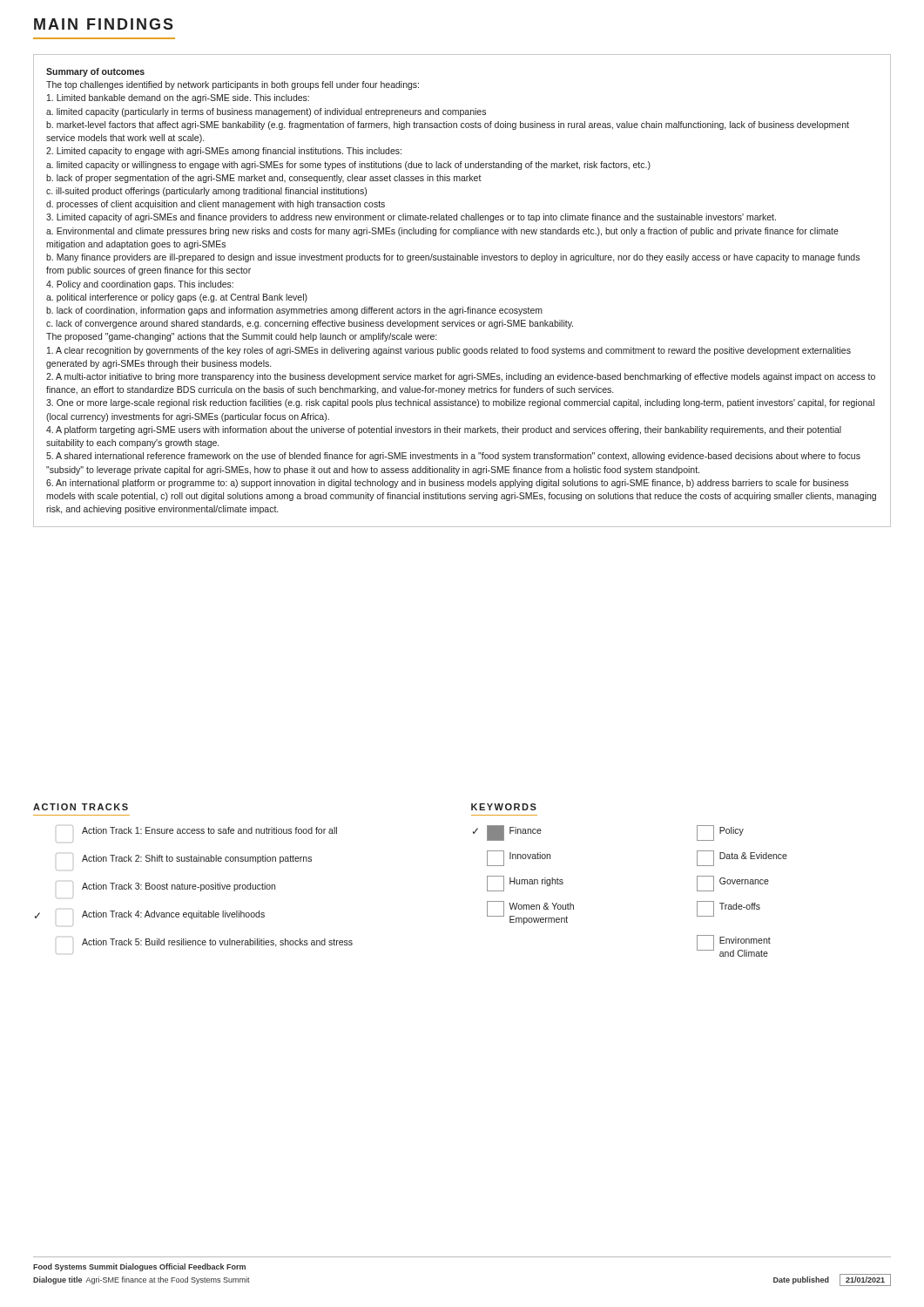Click on the list item that reads "· Innovation"
The height and width of the screenshot is (1307, 924).
click(x=511, y=858)
